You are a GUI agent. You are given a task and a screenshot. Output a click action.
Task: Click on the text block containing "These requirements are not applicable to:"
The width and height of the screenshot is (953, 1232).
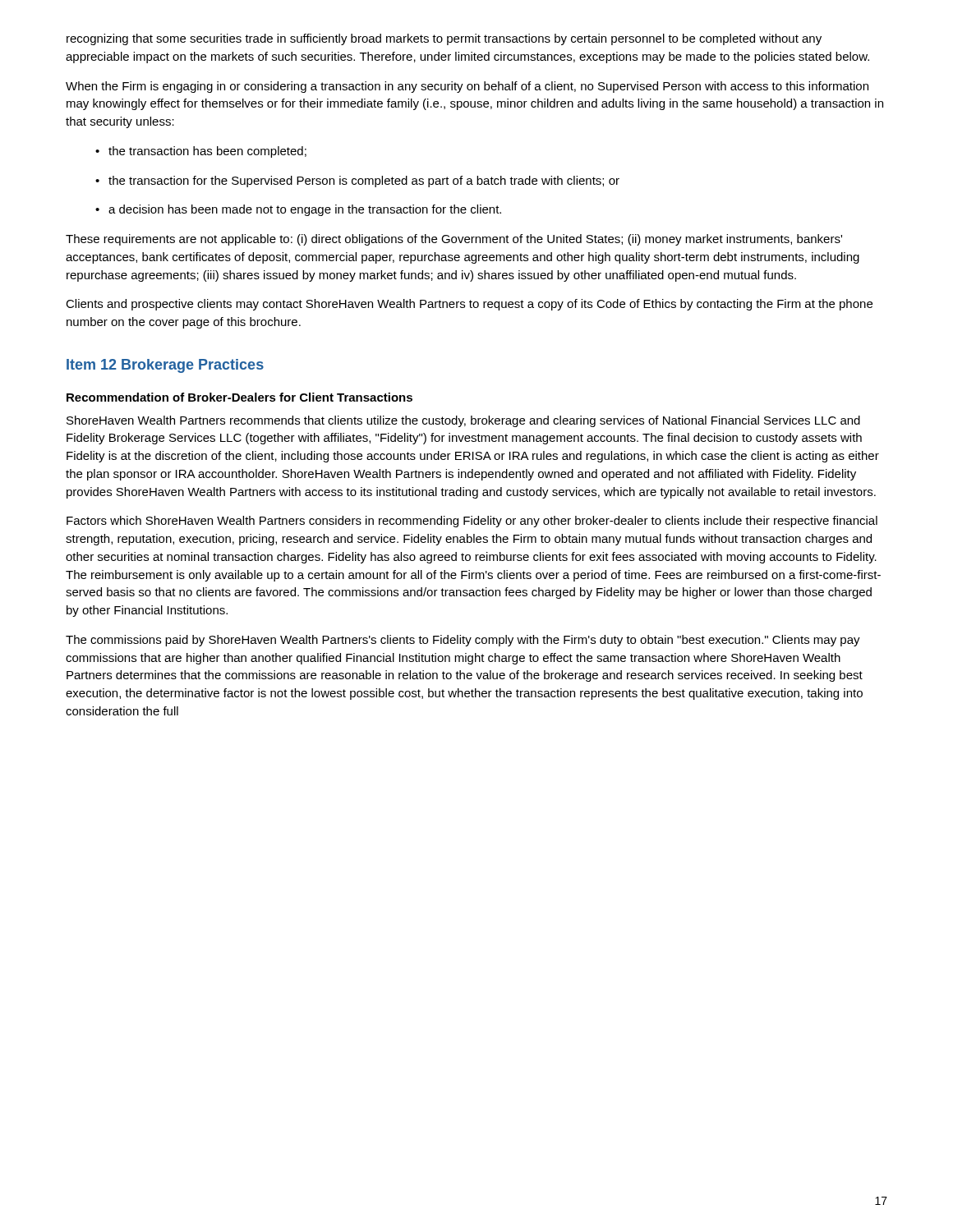[476, 257]
